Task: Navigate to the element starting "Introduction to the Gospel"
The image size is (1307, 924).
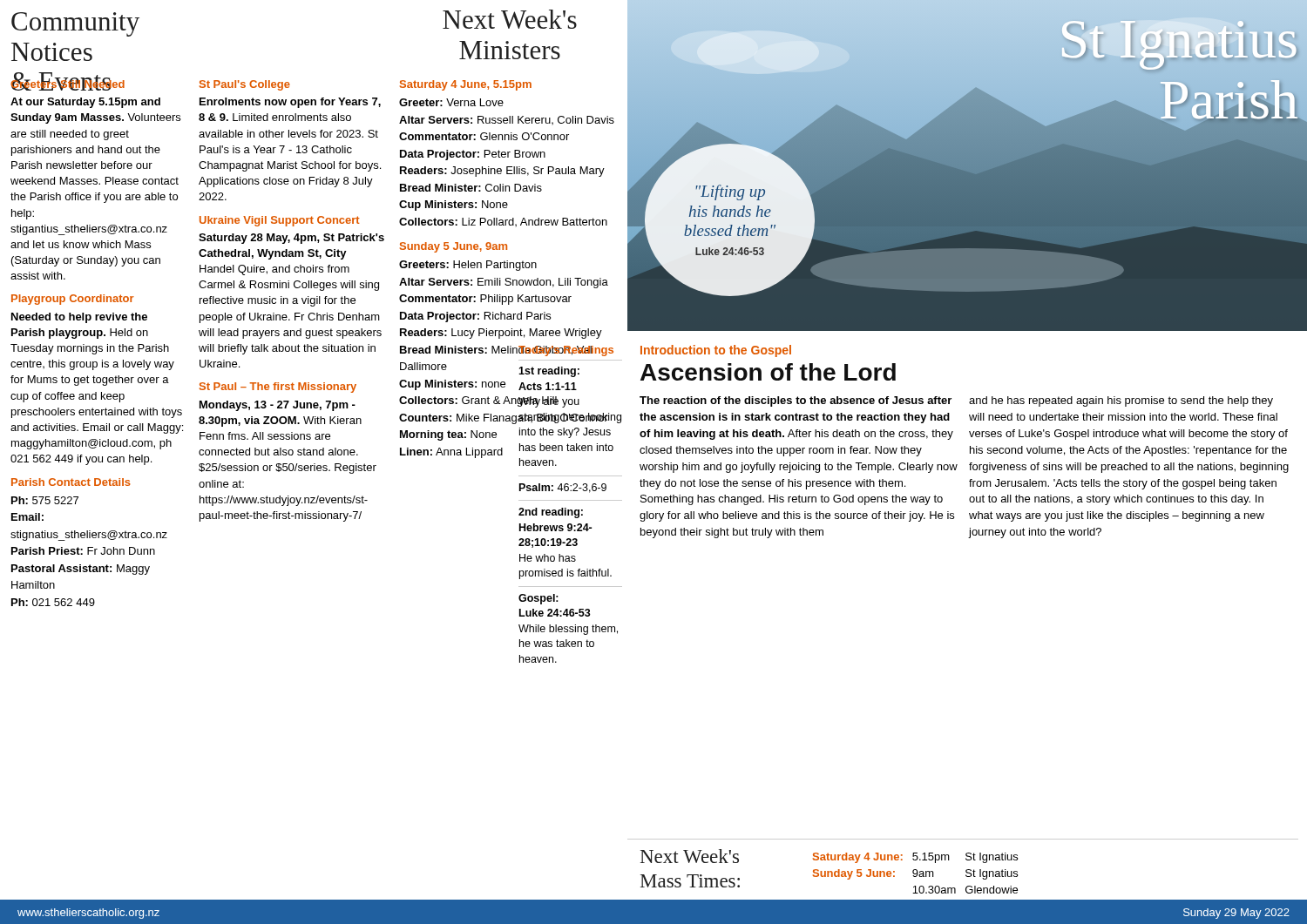Action: (716, 351)
